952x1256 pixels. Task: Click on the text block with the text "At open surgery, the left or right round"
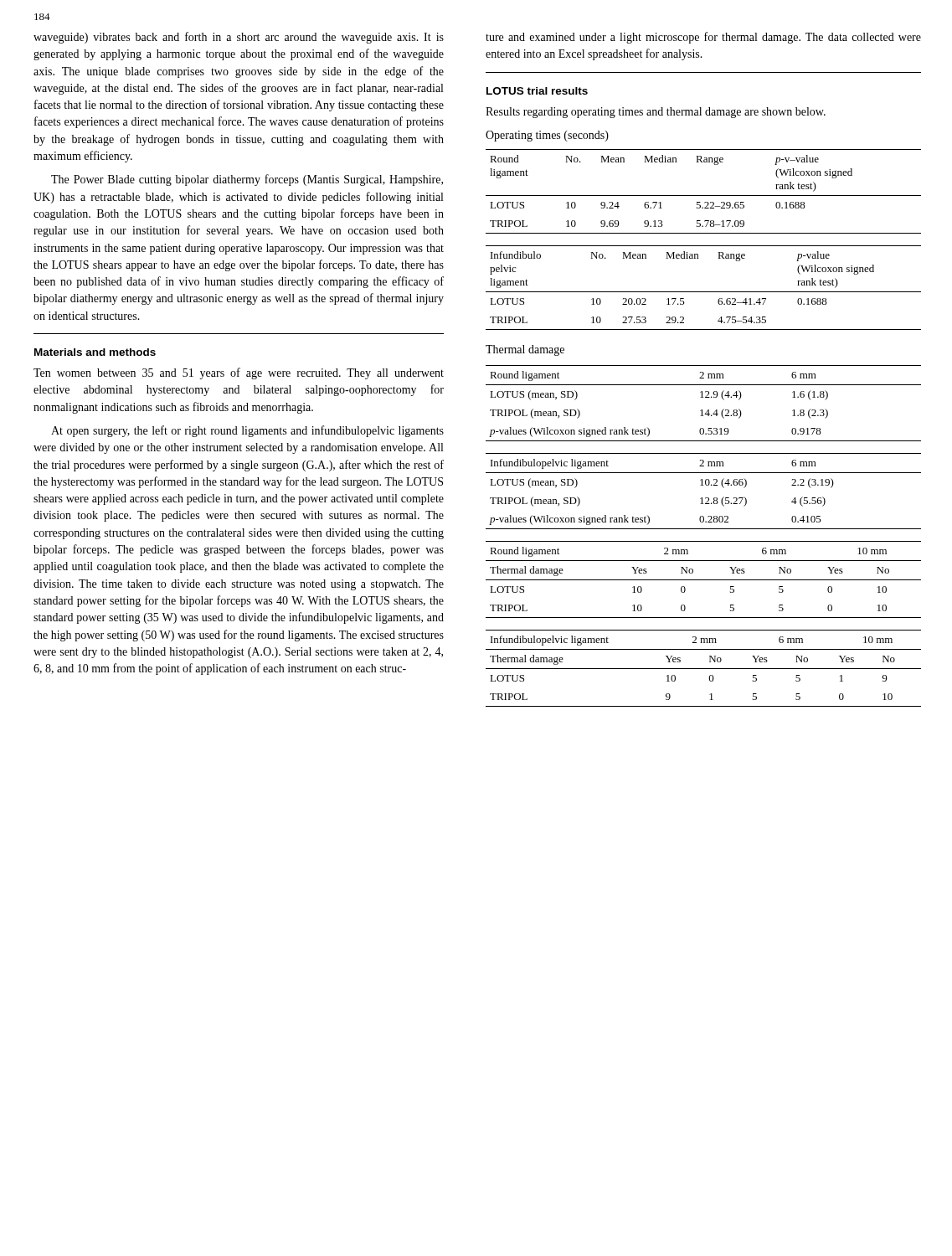239,550
